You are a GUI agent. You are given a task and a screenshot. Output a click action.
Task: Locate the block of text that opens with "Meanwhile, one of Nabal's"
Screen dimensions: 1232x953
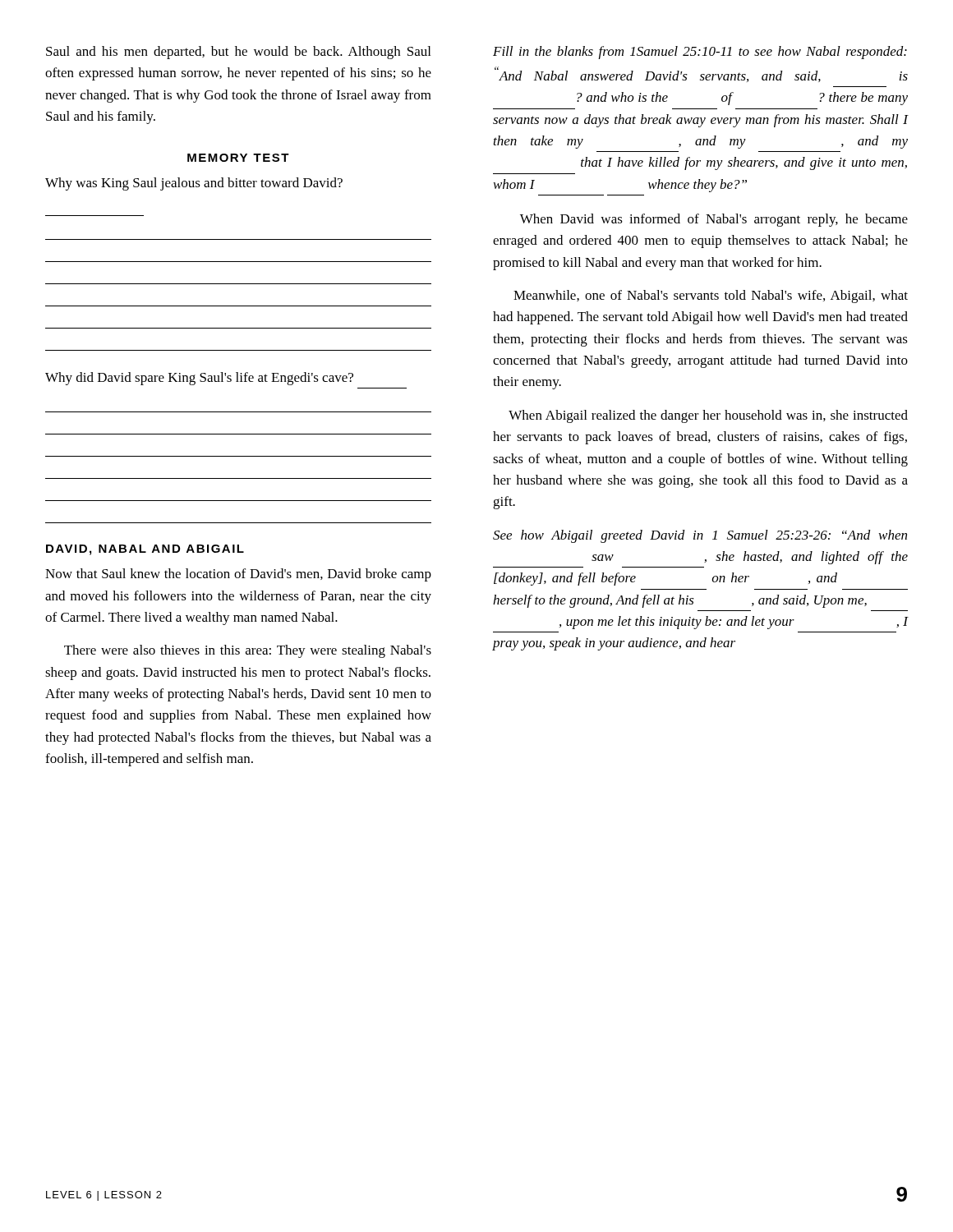[700, 339]
